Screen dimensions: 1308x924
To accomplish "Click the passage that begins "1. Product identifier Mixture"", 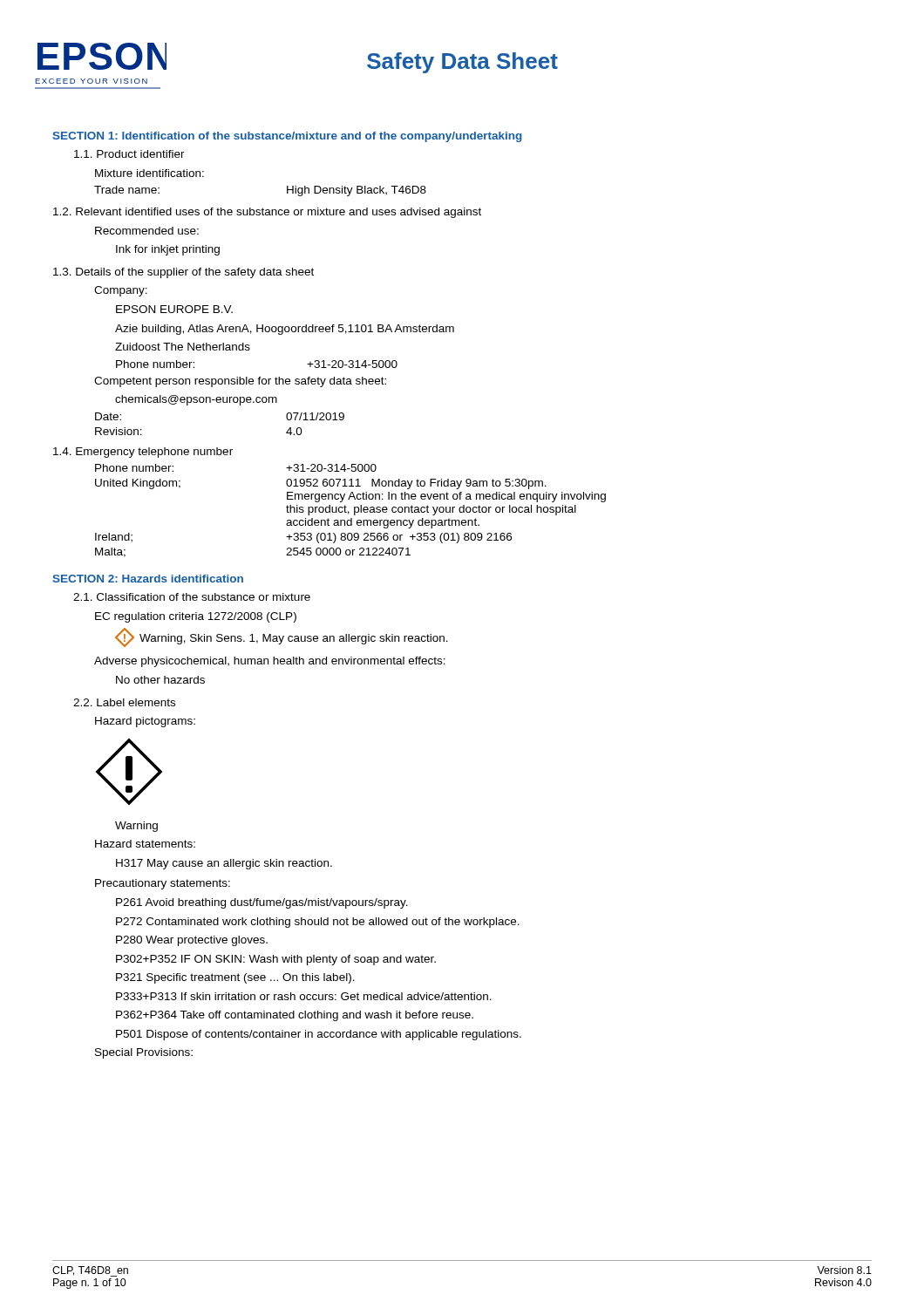I will click(129, 154).
